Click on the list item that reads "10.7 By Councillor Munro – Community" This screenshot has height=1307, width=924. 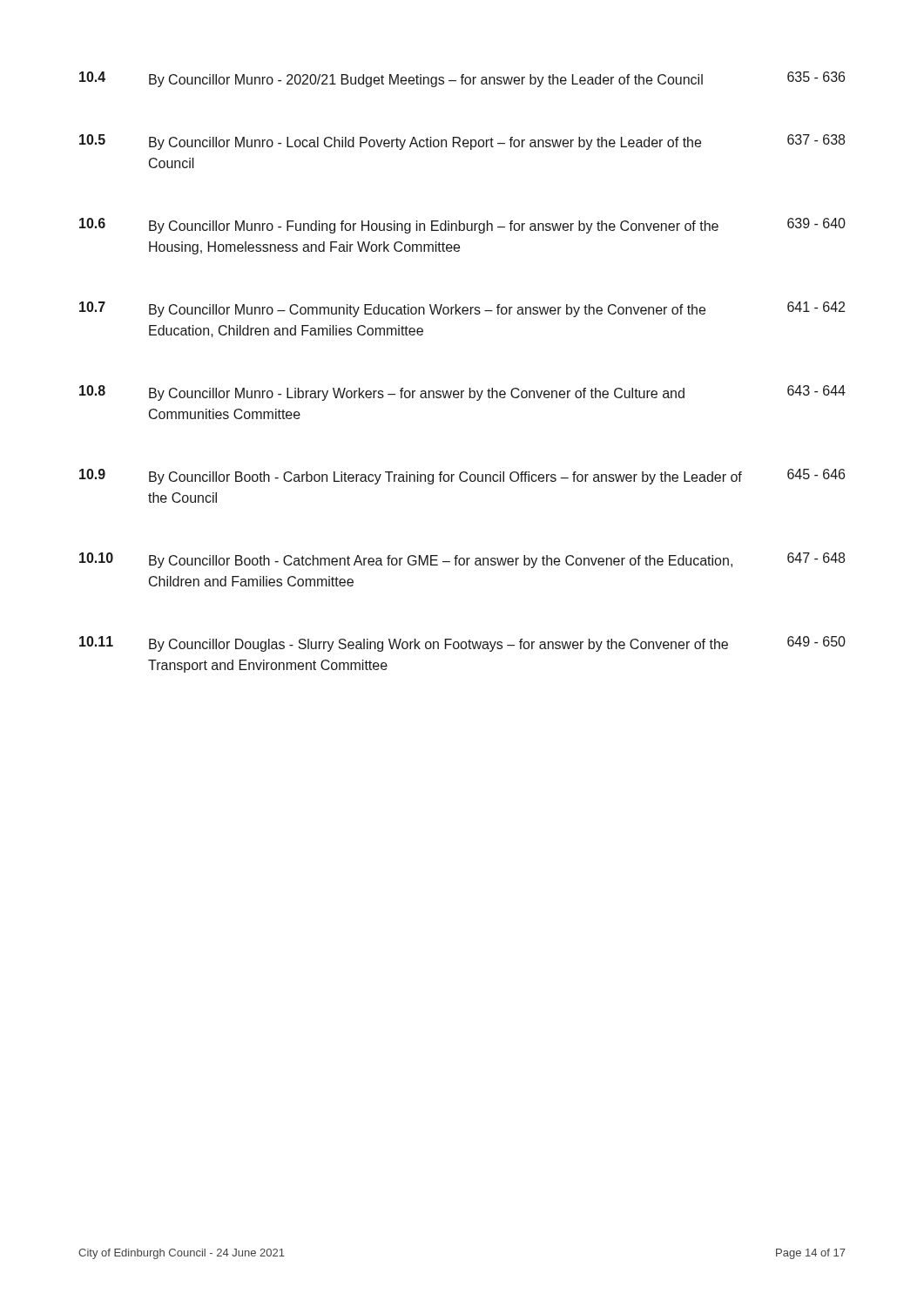pos(462,321)
